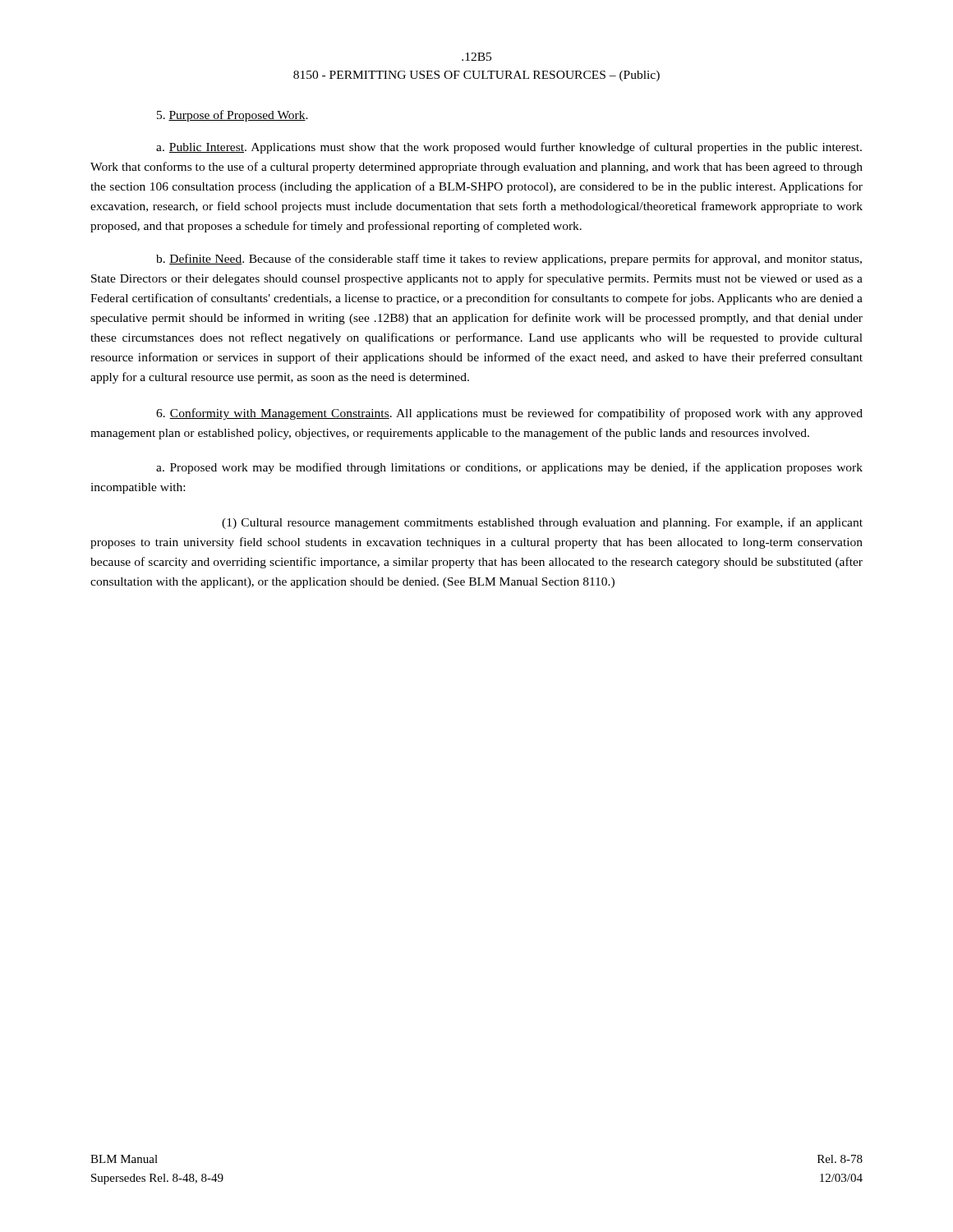Locate the section header that reads "5. Purpose of Proposed Work."

pos(232,115)
